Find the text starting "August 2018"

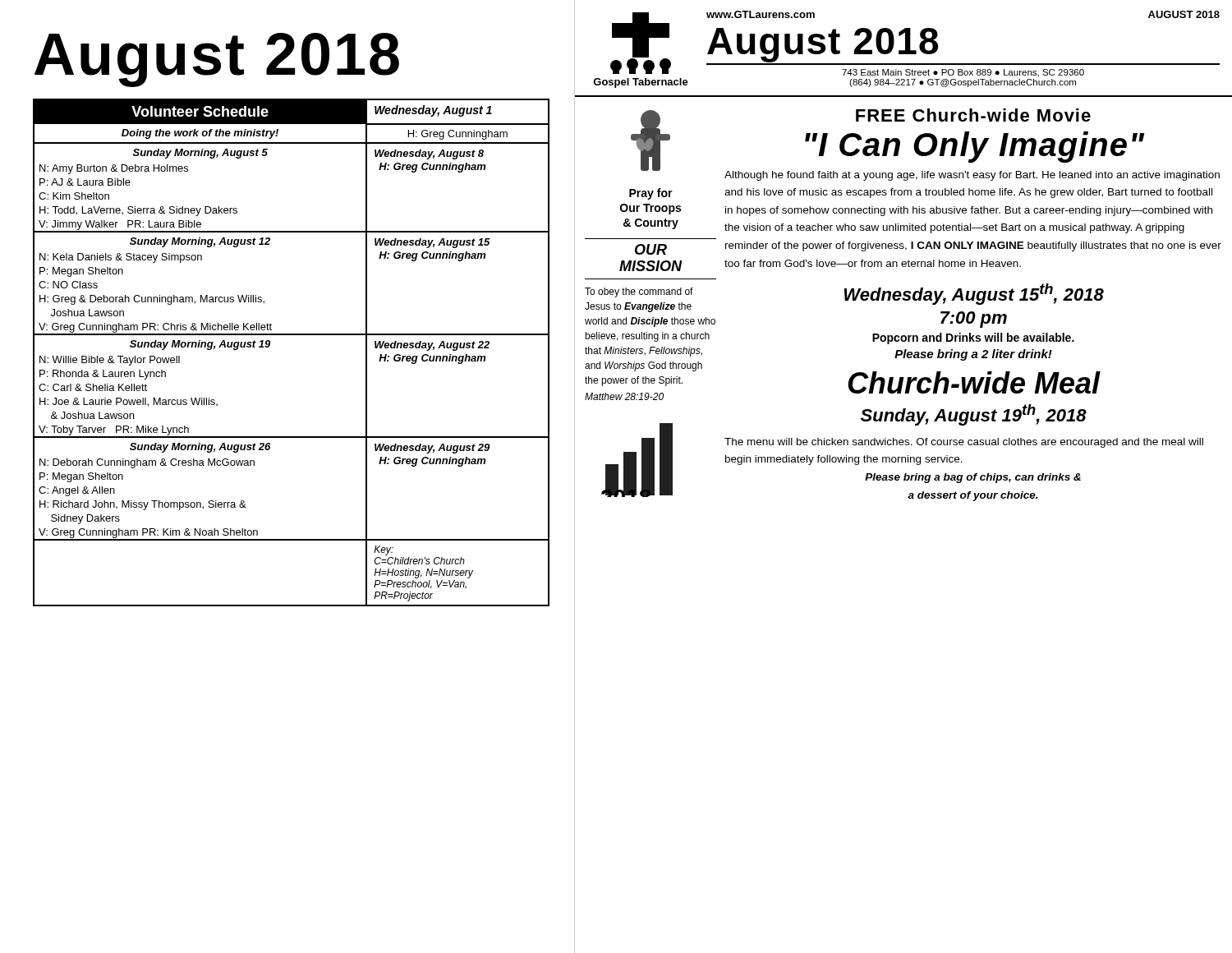coord(291,54)
